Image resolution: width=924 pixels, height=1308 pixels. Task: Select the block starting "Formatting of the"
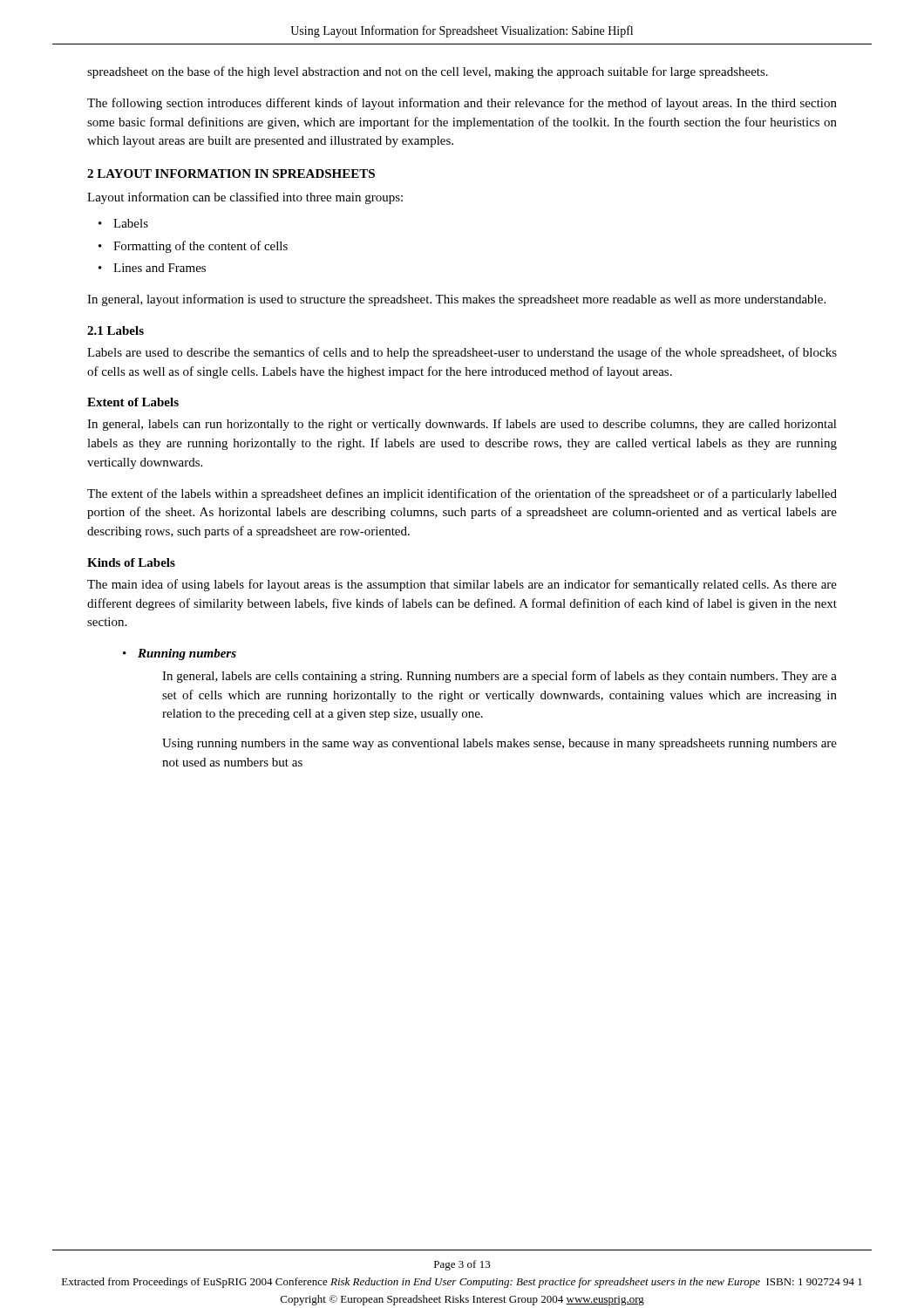click(x=201, y=245)
